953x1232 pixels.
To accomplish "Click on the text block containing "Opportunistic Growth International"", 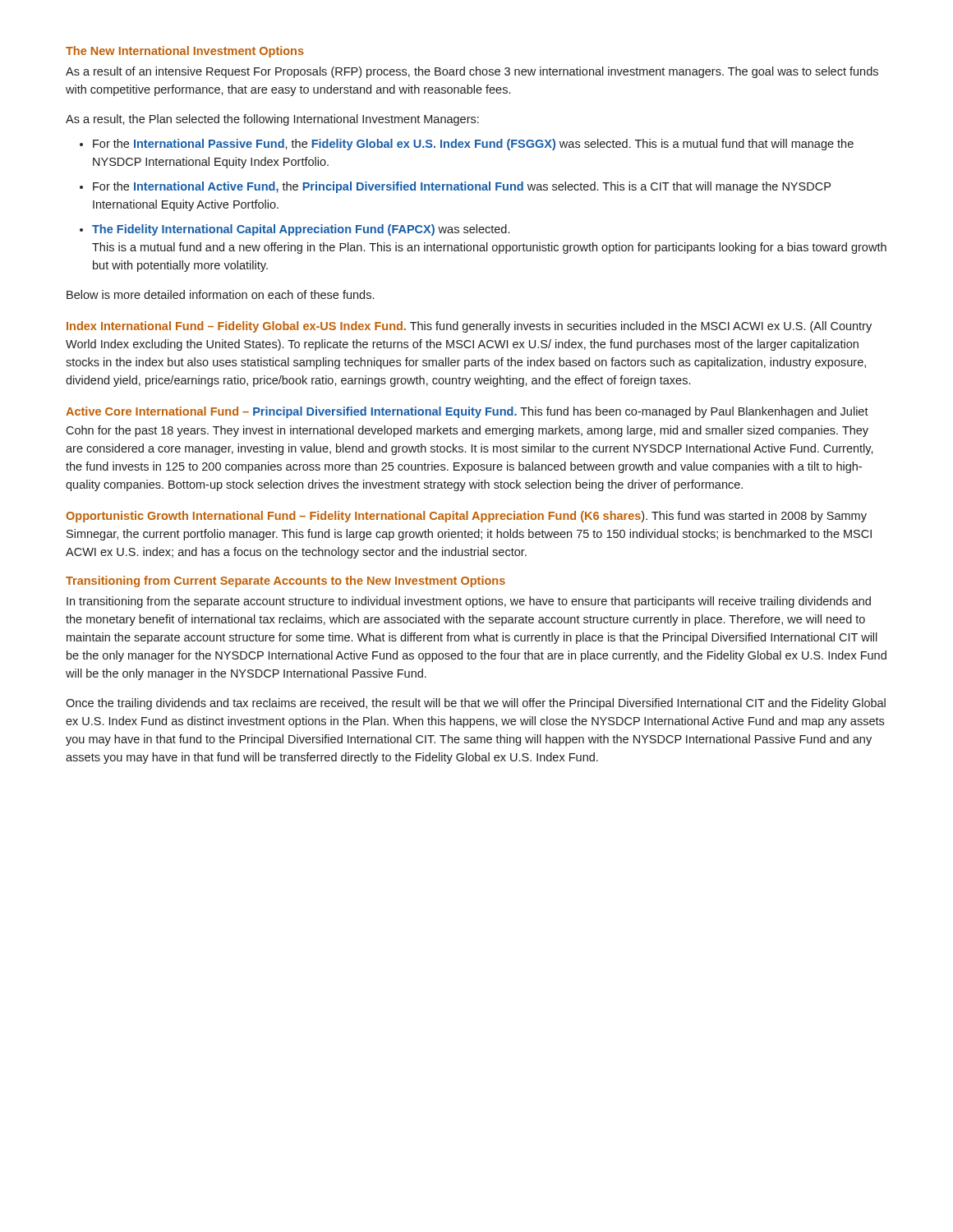I will tap(469, 534).
